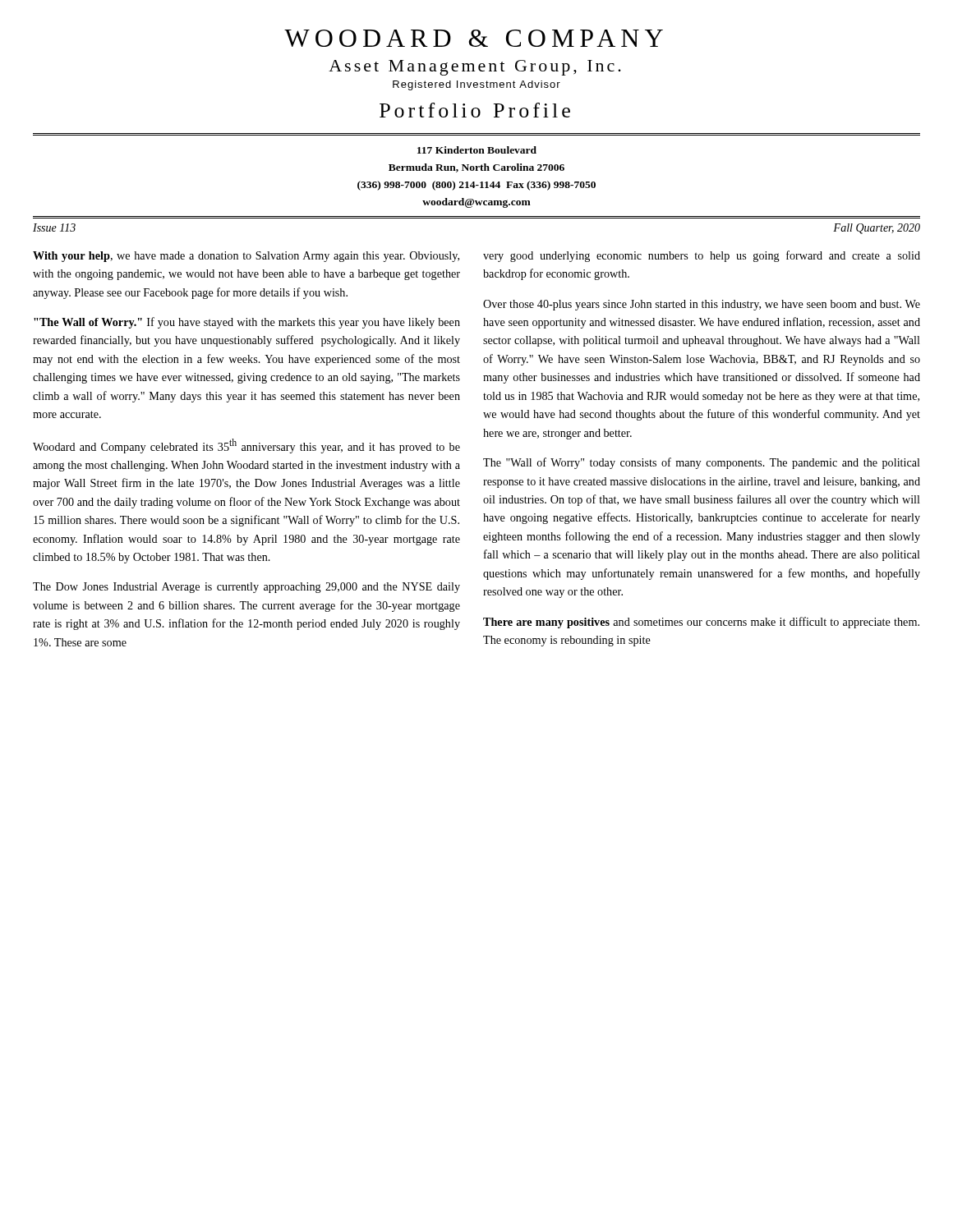The width and height of the screenshot is (953, 1232).
Task: Locate the text starting "Woodard and Company celebrated its"
Action: pos(246,501)
